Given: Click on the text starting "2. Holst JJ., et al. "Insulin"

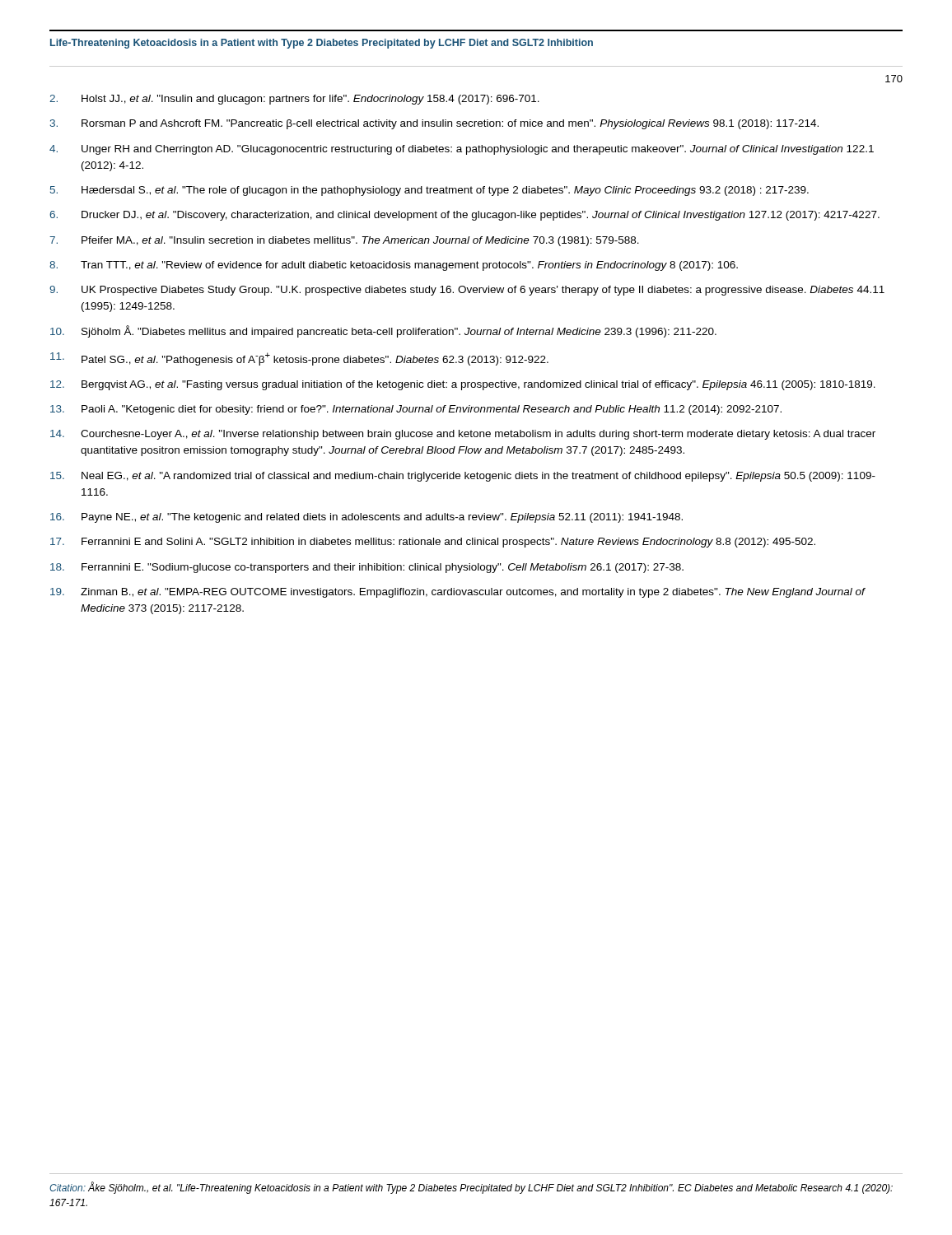Looking at the screenshot, I should coord(476,99).
